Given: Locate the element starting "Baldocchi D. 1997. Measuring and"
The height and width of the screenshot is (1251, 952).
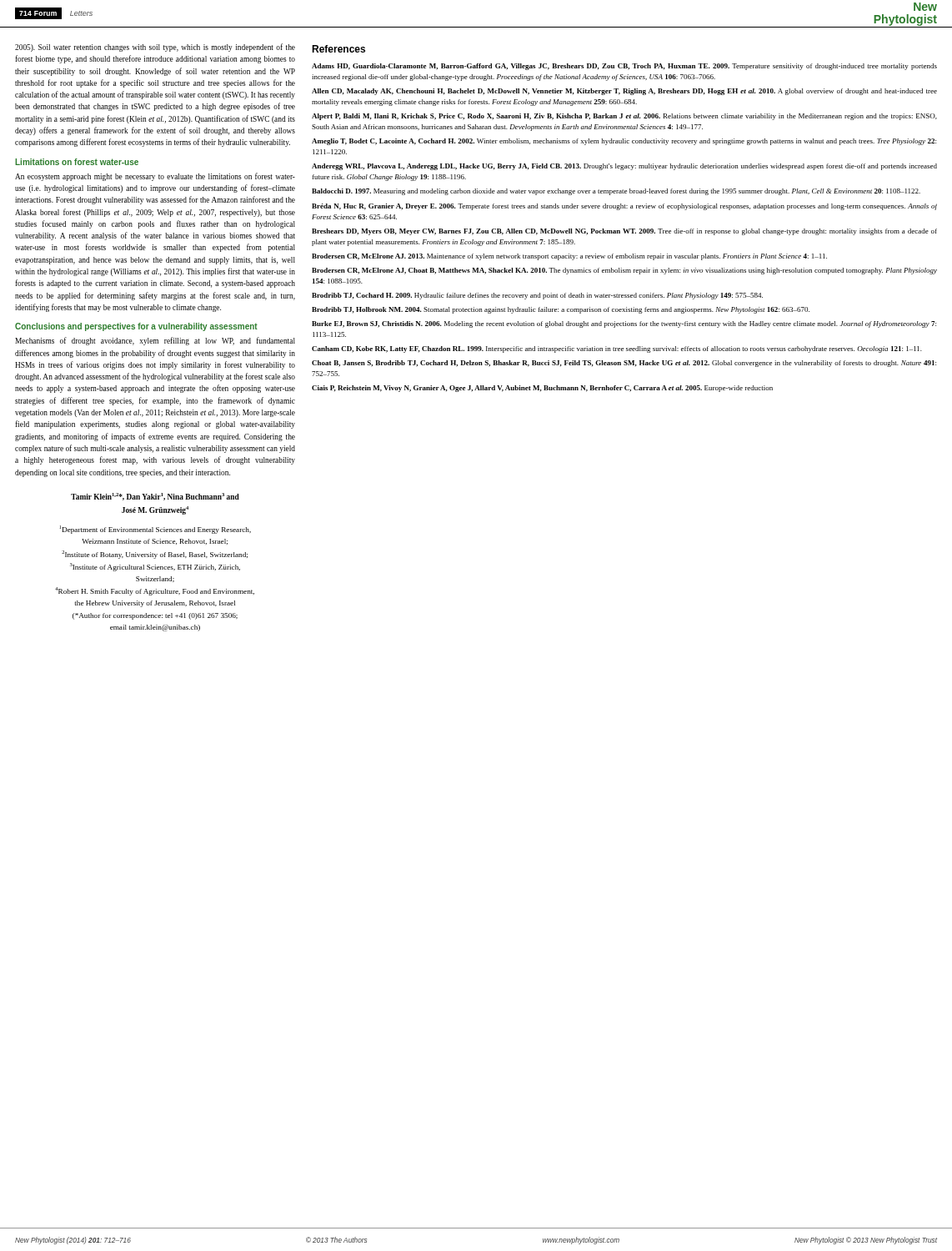Looking at the screenshot, I should [x=616, y=191].
